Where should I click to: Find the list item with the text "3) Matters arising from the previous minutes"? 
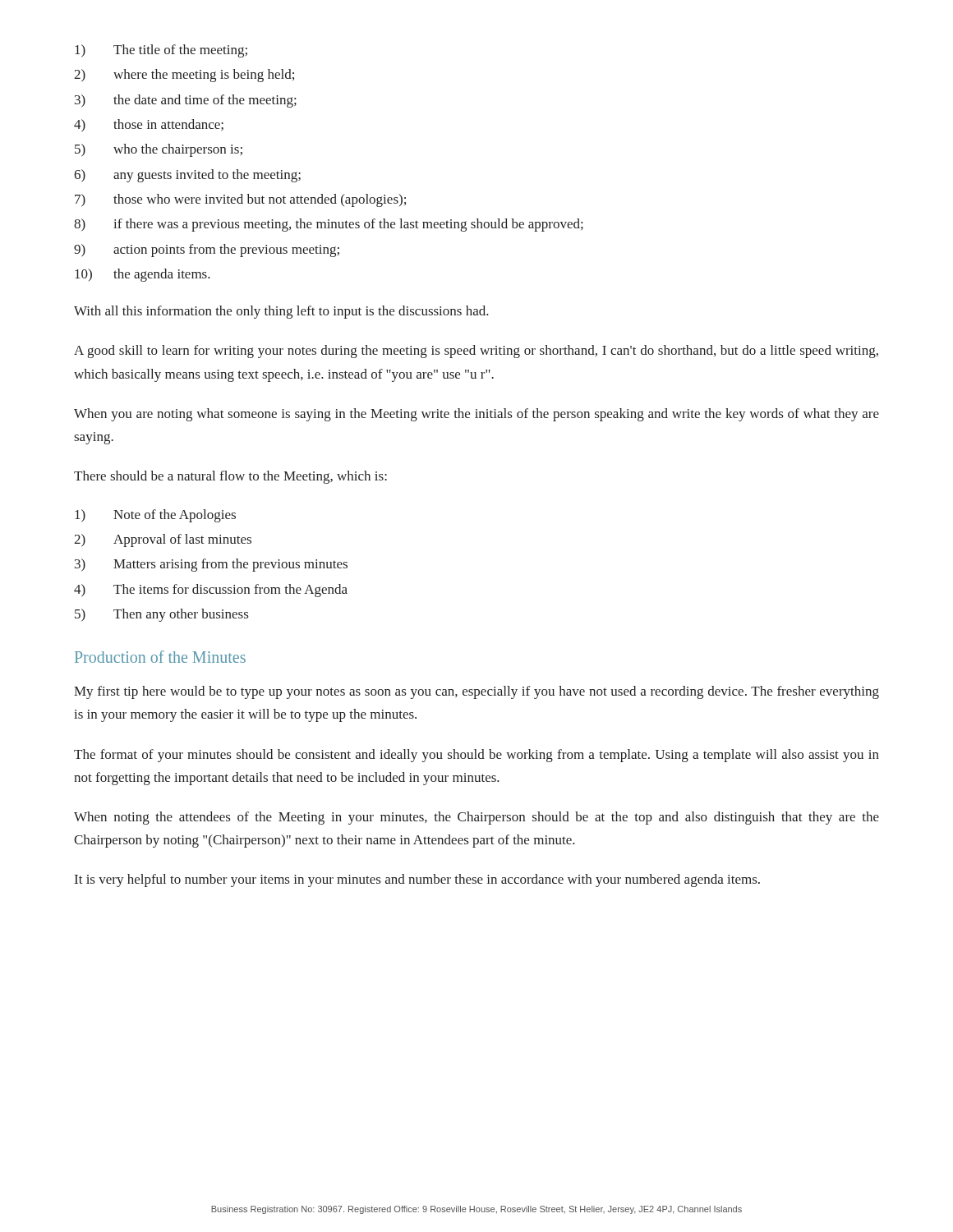[x=211, y=565]
